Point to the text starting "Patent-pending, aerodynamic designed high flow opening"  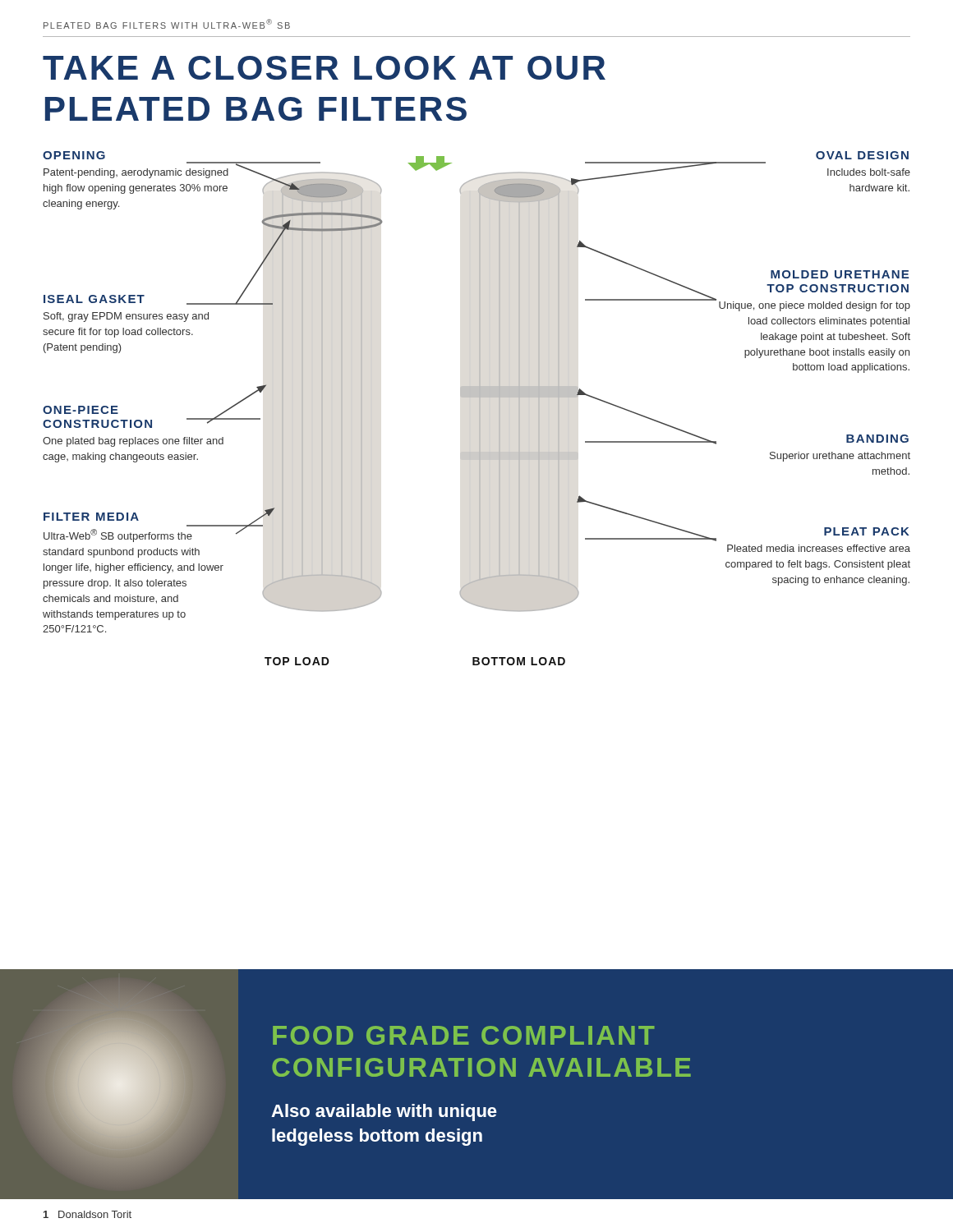tap(136, 188)
